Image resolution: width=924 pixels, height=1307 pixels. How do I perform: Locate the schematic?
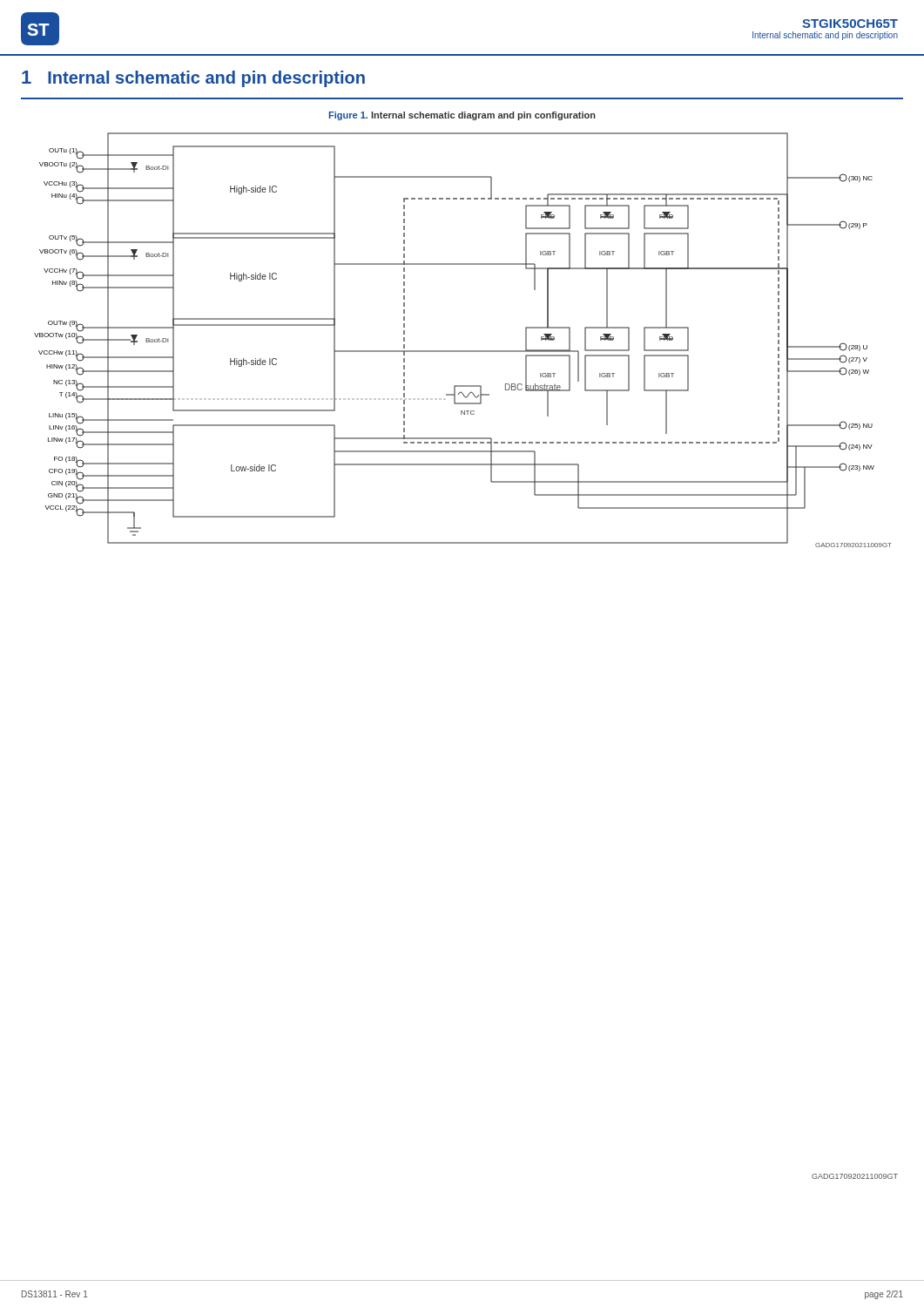point(461,342)
